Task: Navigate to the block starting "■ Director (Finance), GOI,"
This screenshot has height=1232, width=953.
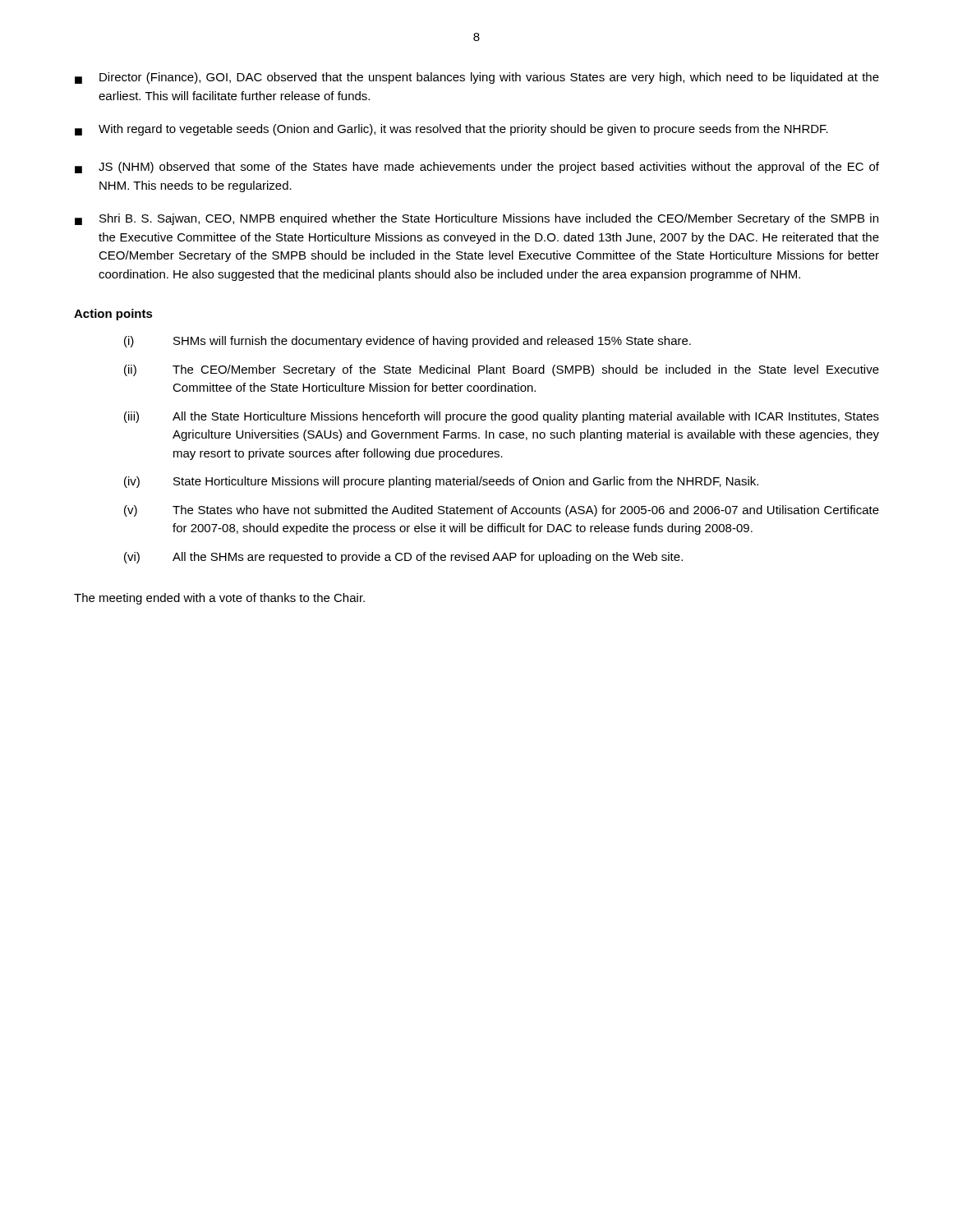Action: click(476, 87)
